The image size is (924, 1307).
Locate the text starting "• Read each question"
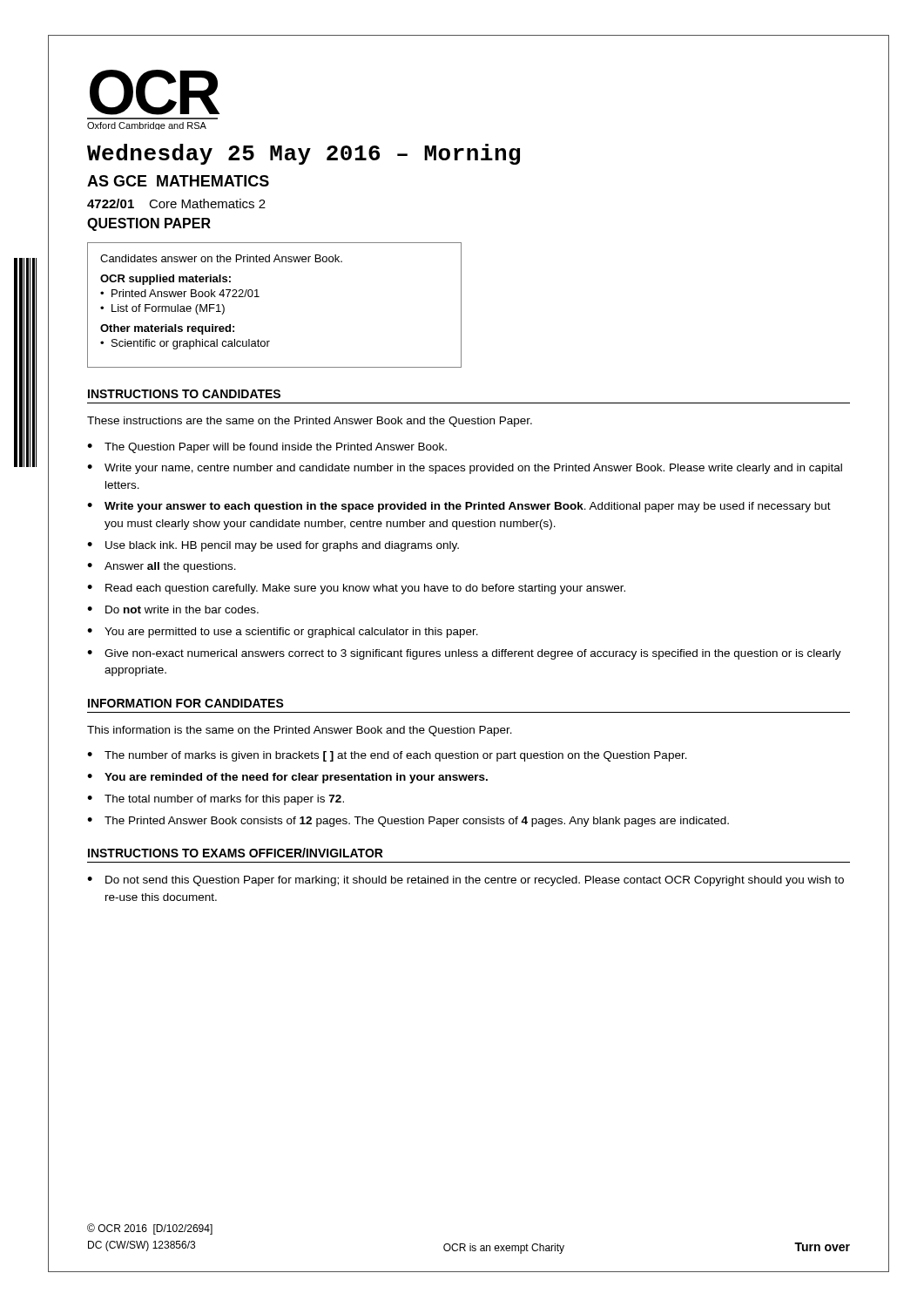click(469, 588)
